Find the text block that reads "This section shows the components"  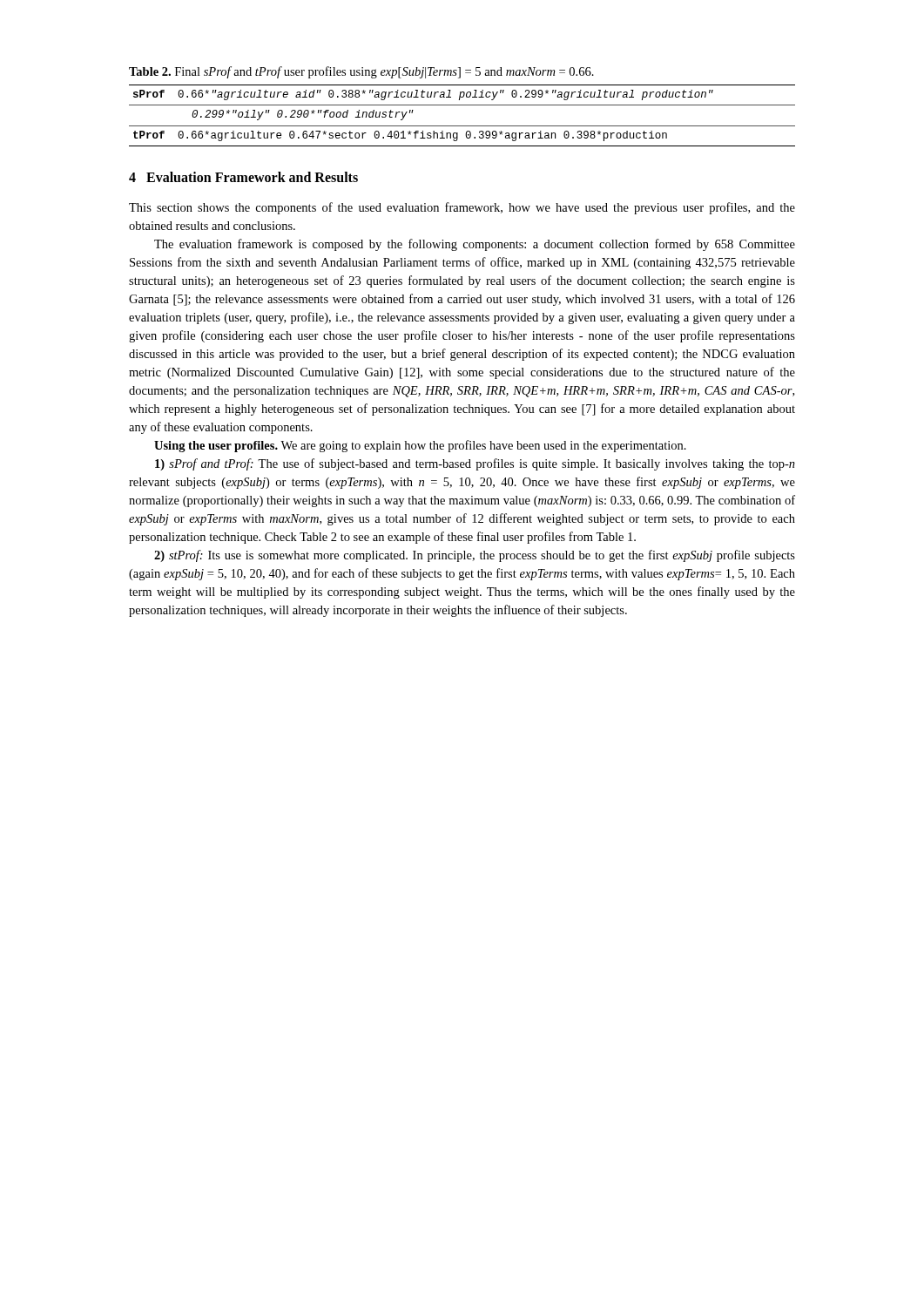click(x=462, y=216)
